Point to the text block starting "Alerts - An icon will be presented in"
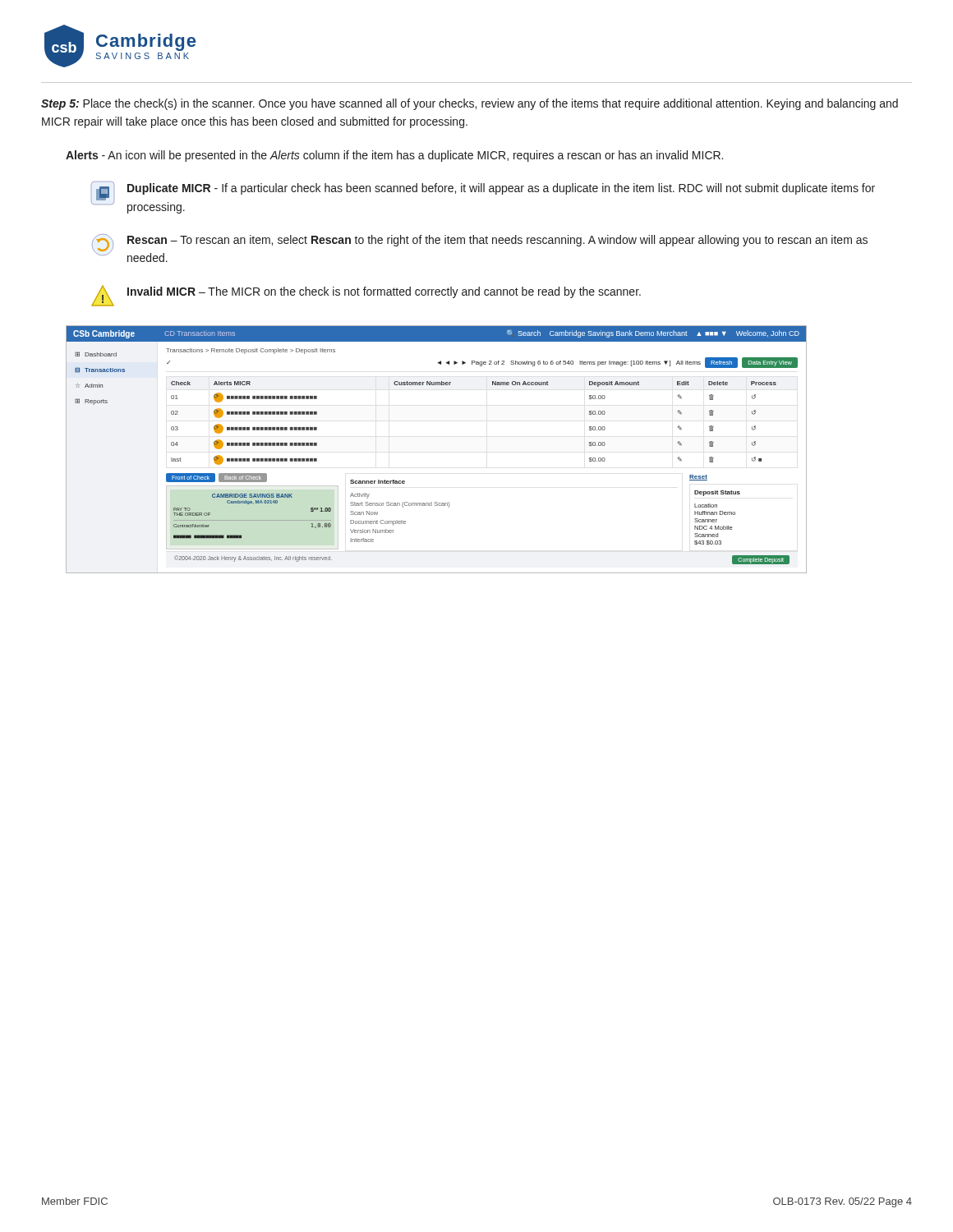 pos(395,155)
